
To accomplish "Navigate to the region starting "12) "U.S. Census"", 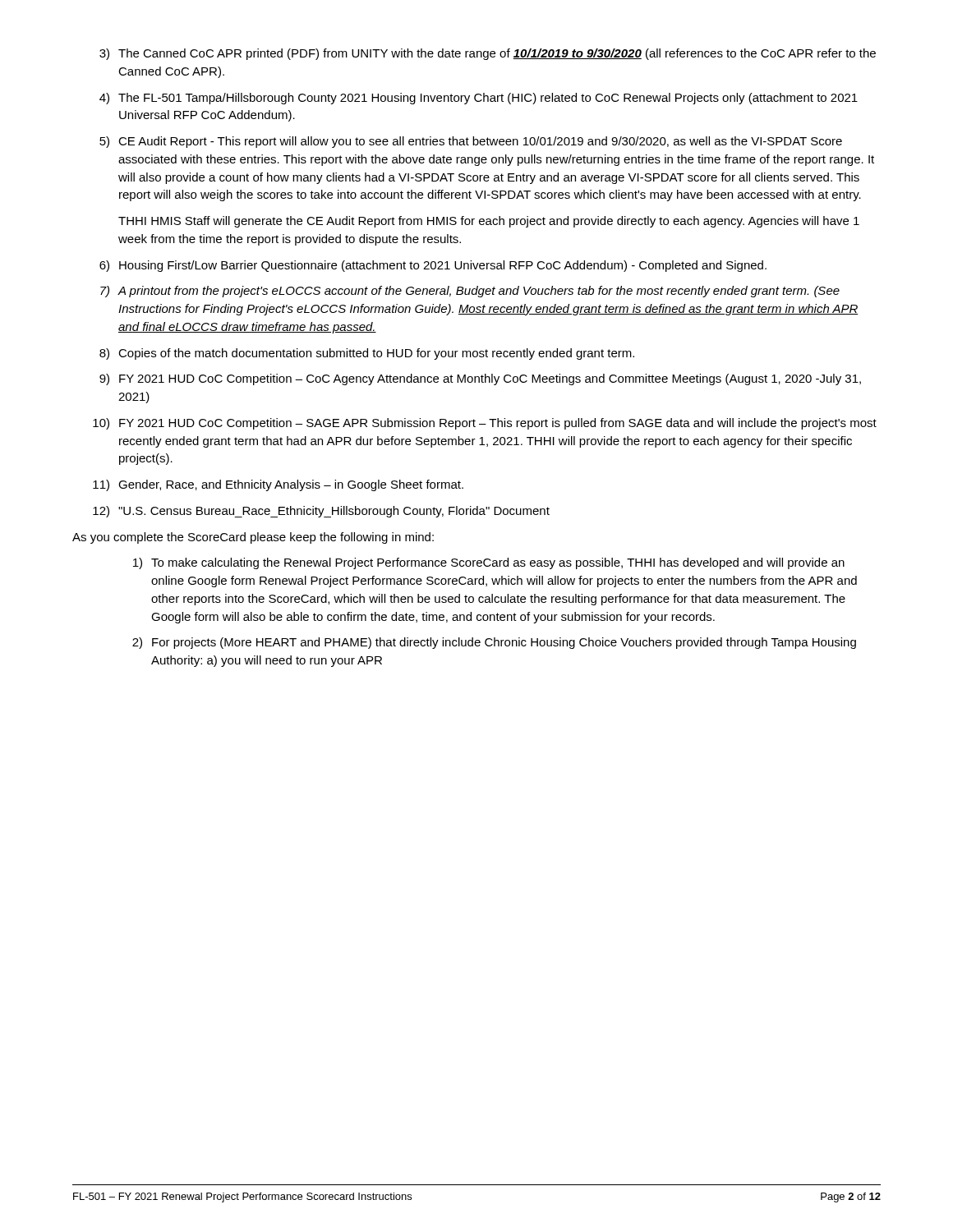I will pos(476,511).
